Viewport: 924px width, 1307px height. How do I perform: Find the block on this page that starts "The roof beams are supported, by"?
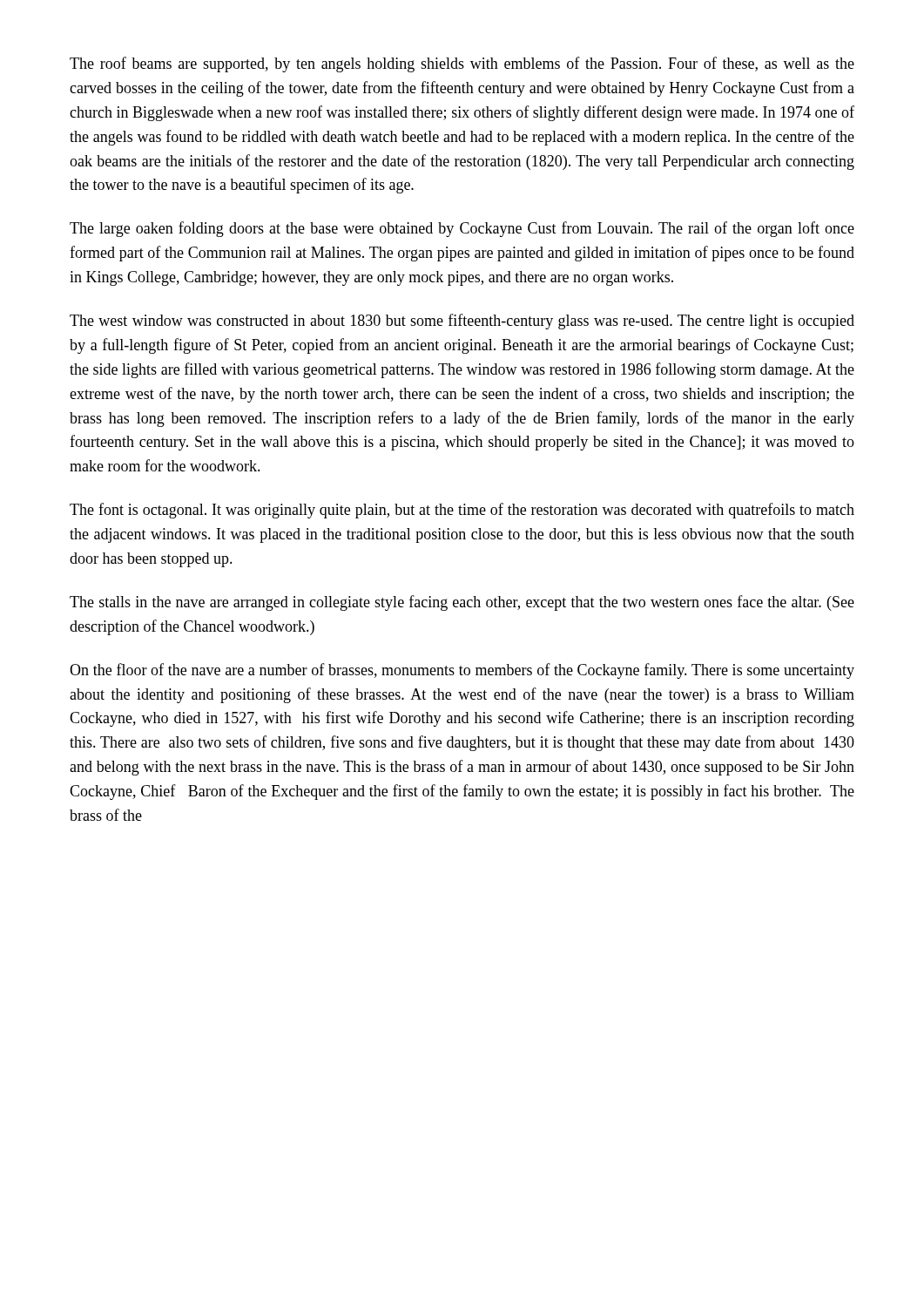coord(462,124)
